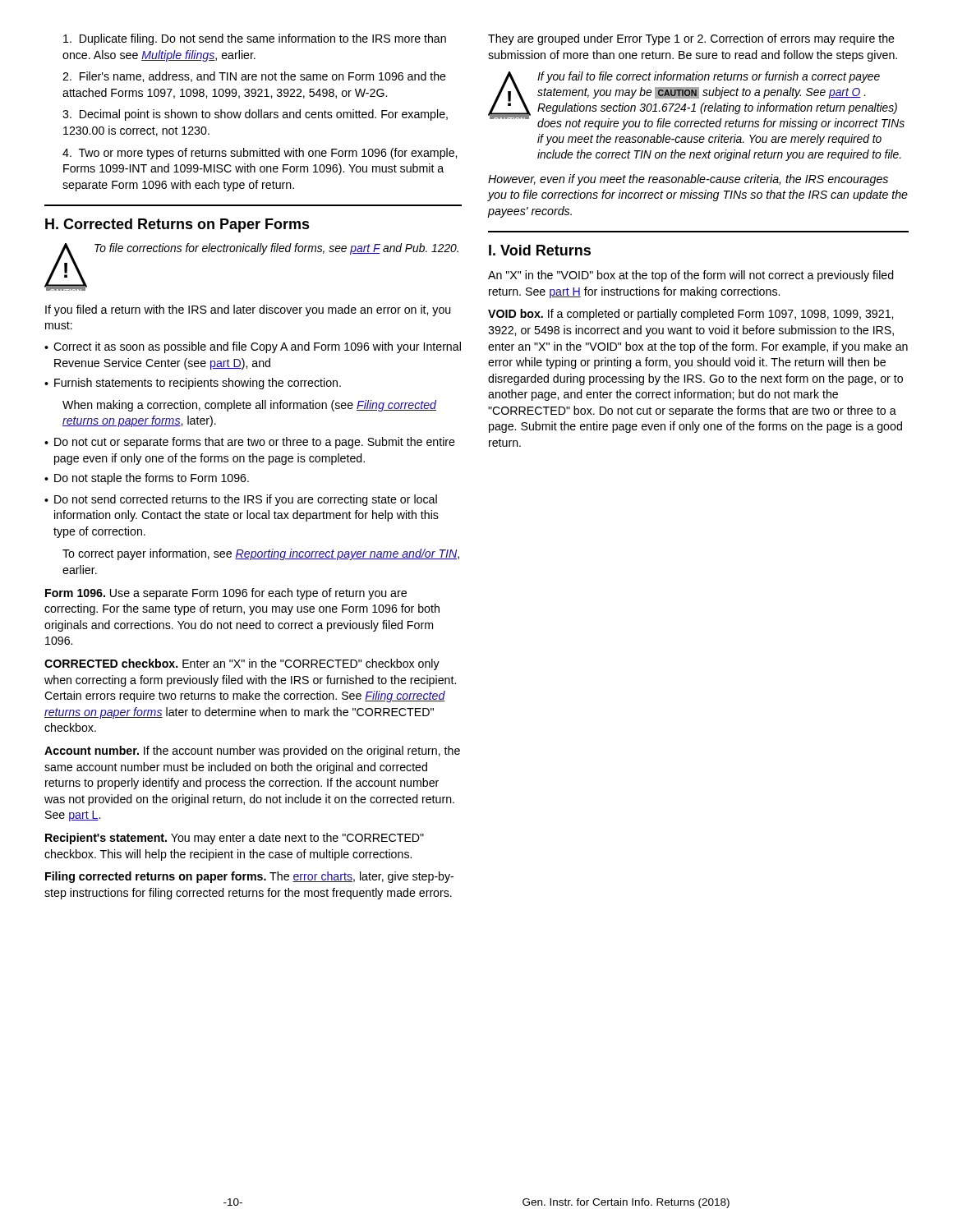Point to the block beginning "An "X" in the "VOID" box at the"

[x=691, y=283]
